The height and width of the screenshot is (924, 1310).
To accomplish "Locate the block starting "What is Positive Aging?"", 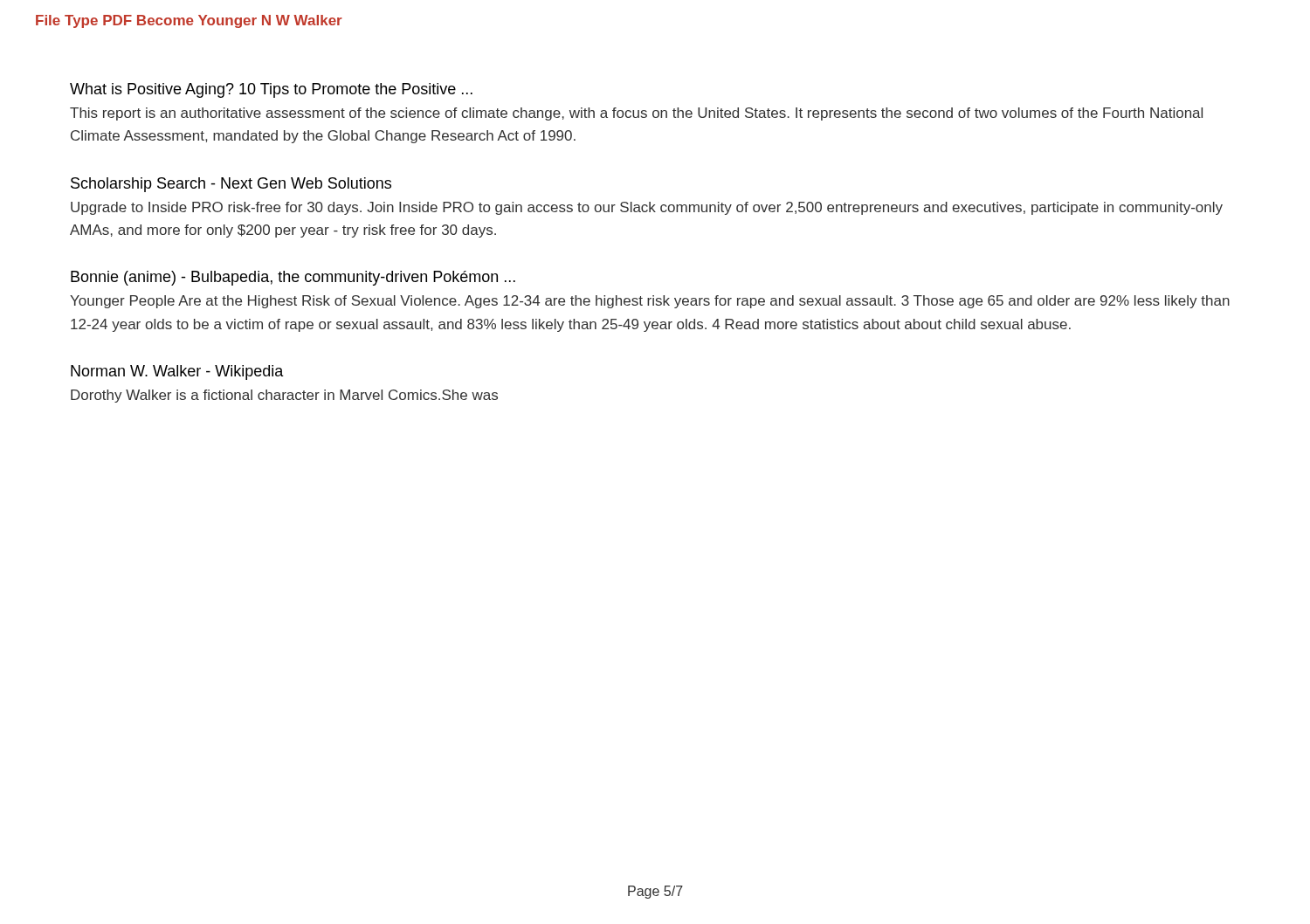I will coord(271,90).
